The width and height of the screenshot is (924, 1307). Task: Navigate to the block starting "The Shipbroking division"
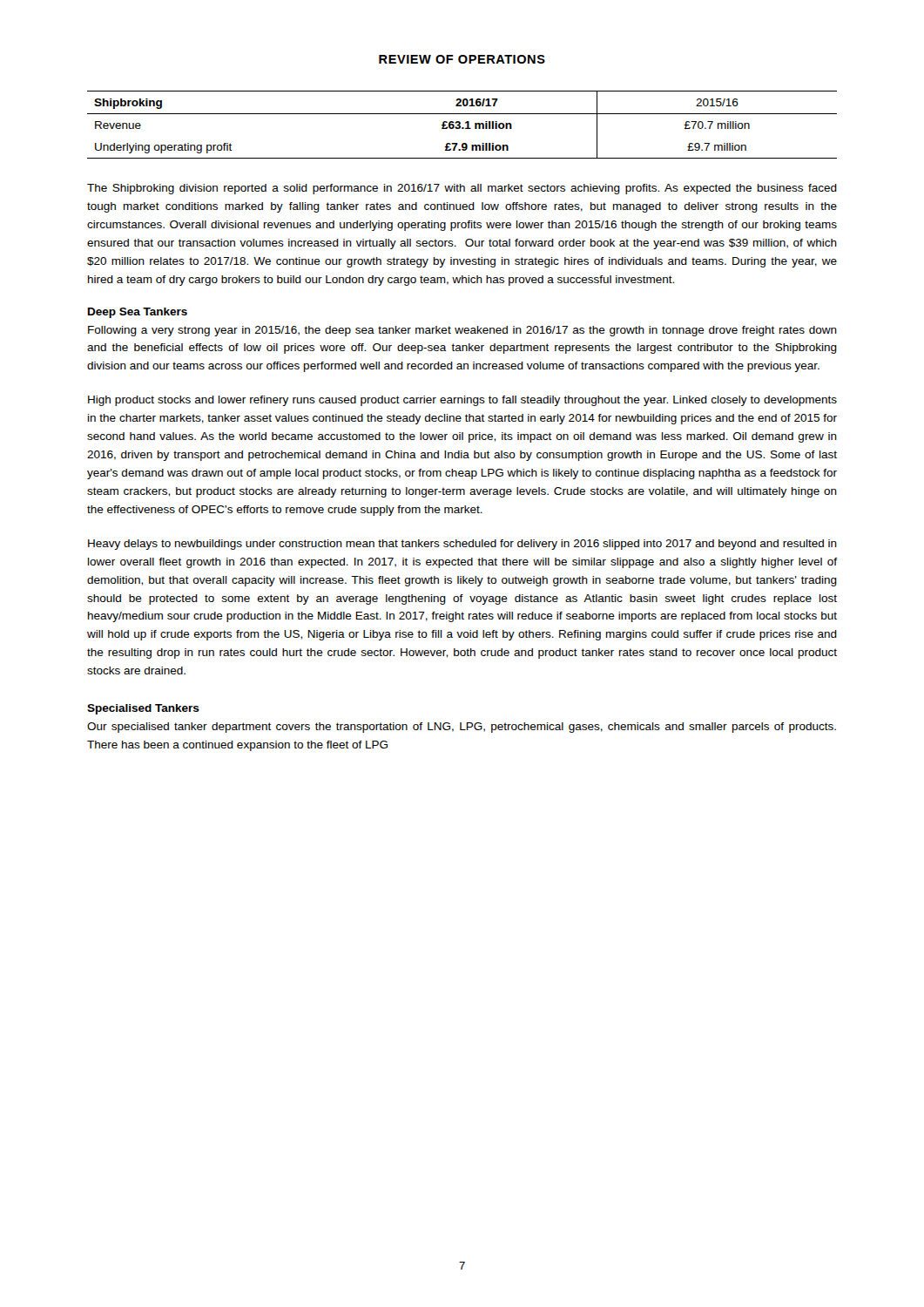(x=462, y=233)
